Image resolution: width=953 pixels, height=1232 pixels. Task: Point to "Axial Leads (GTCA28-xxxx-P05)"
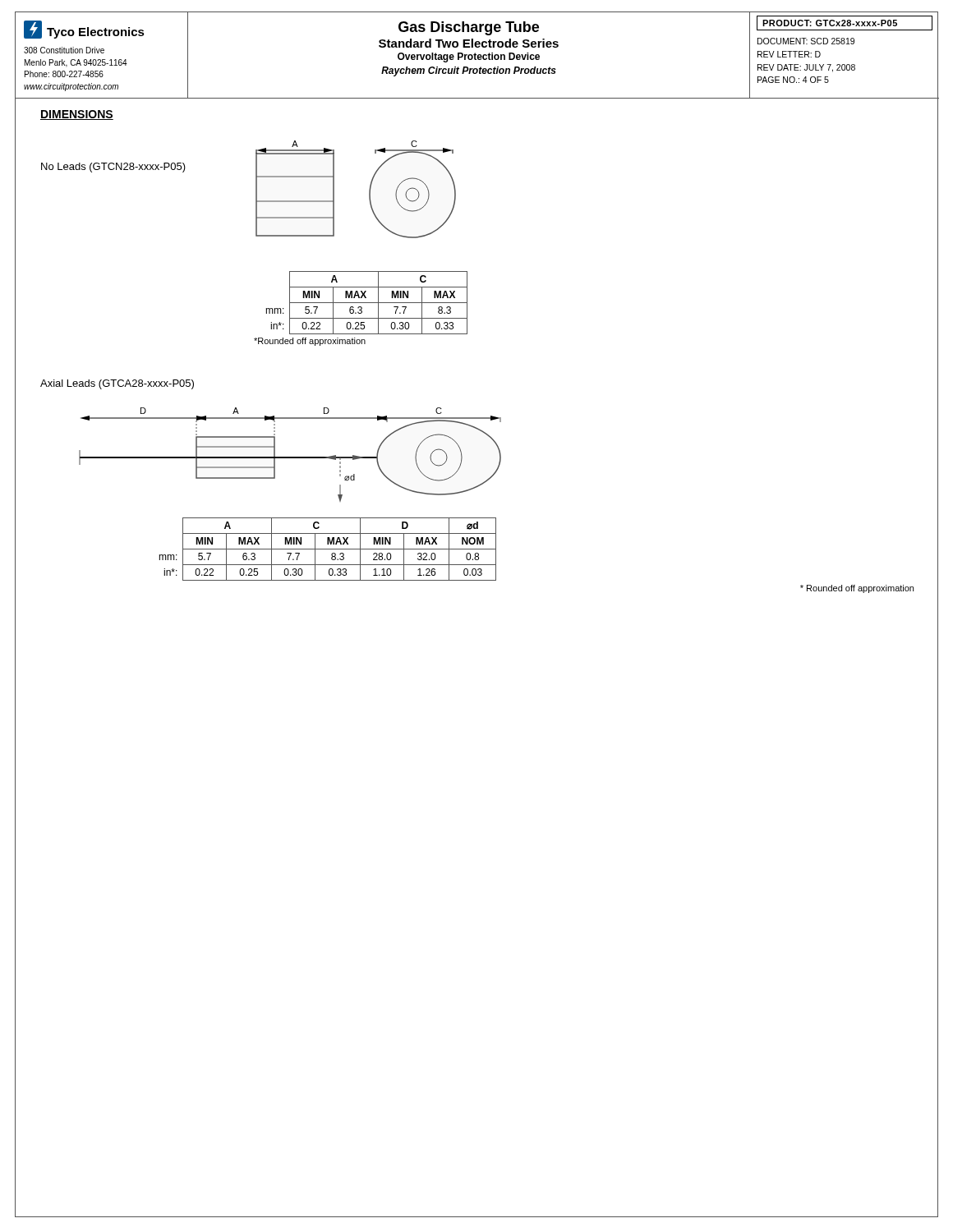[x=117, y=383]
